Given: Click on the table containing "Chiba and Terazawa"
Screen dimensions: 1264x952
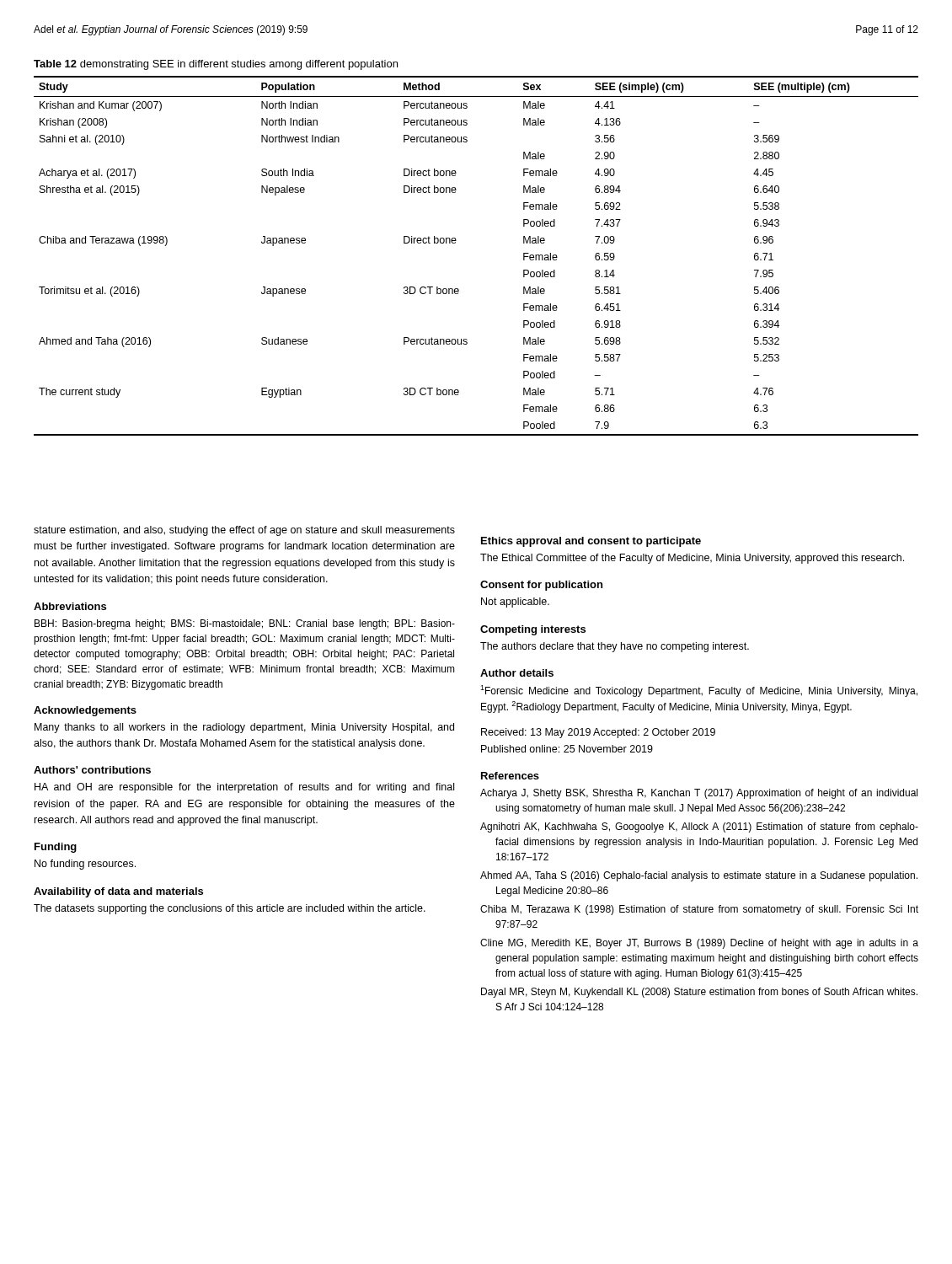Looking at the screenshot, I should [476, 256].
